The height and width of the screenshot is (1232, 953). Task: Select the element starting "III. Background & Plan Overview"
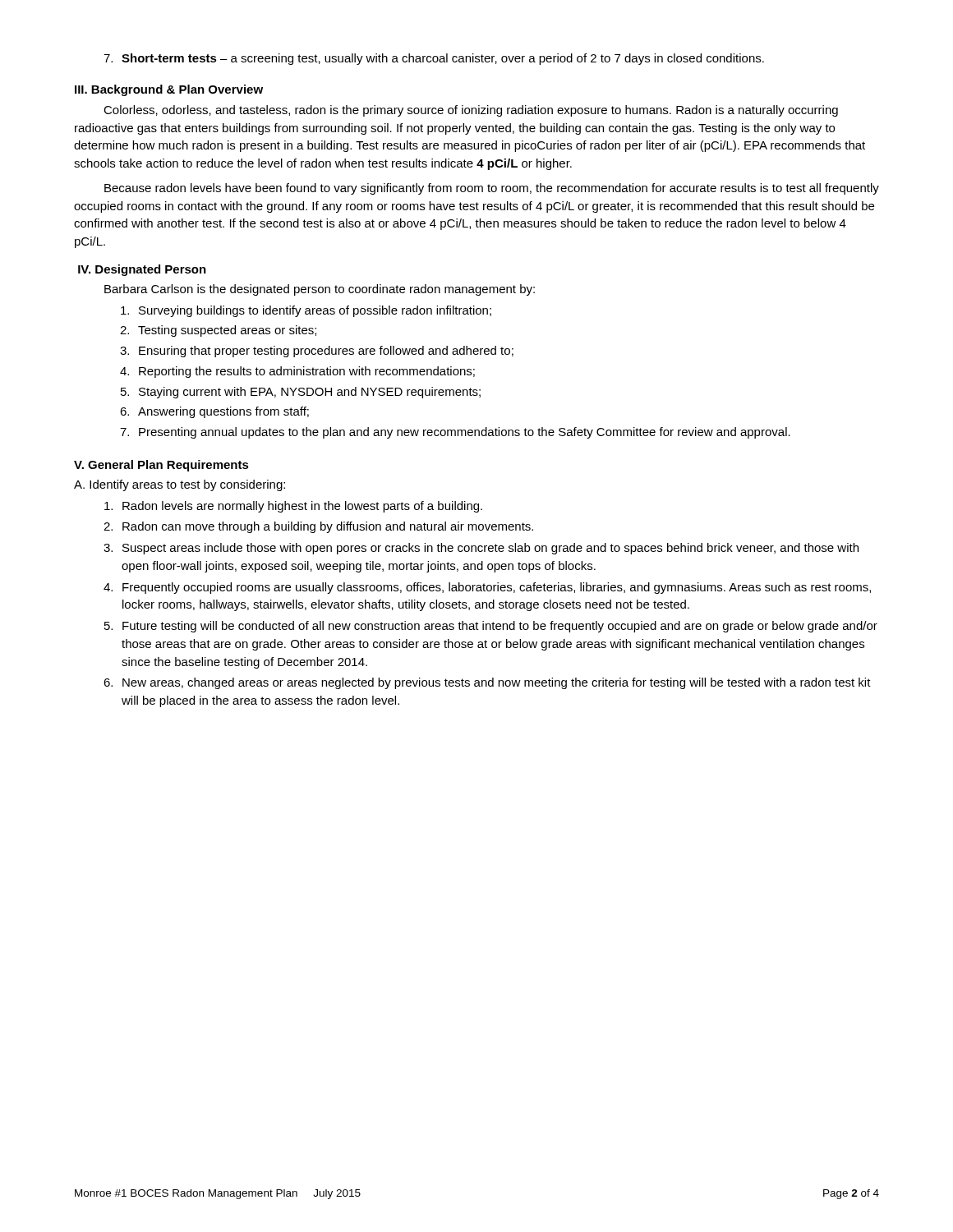[168, 89]
